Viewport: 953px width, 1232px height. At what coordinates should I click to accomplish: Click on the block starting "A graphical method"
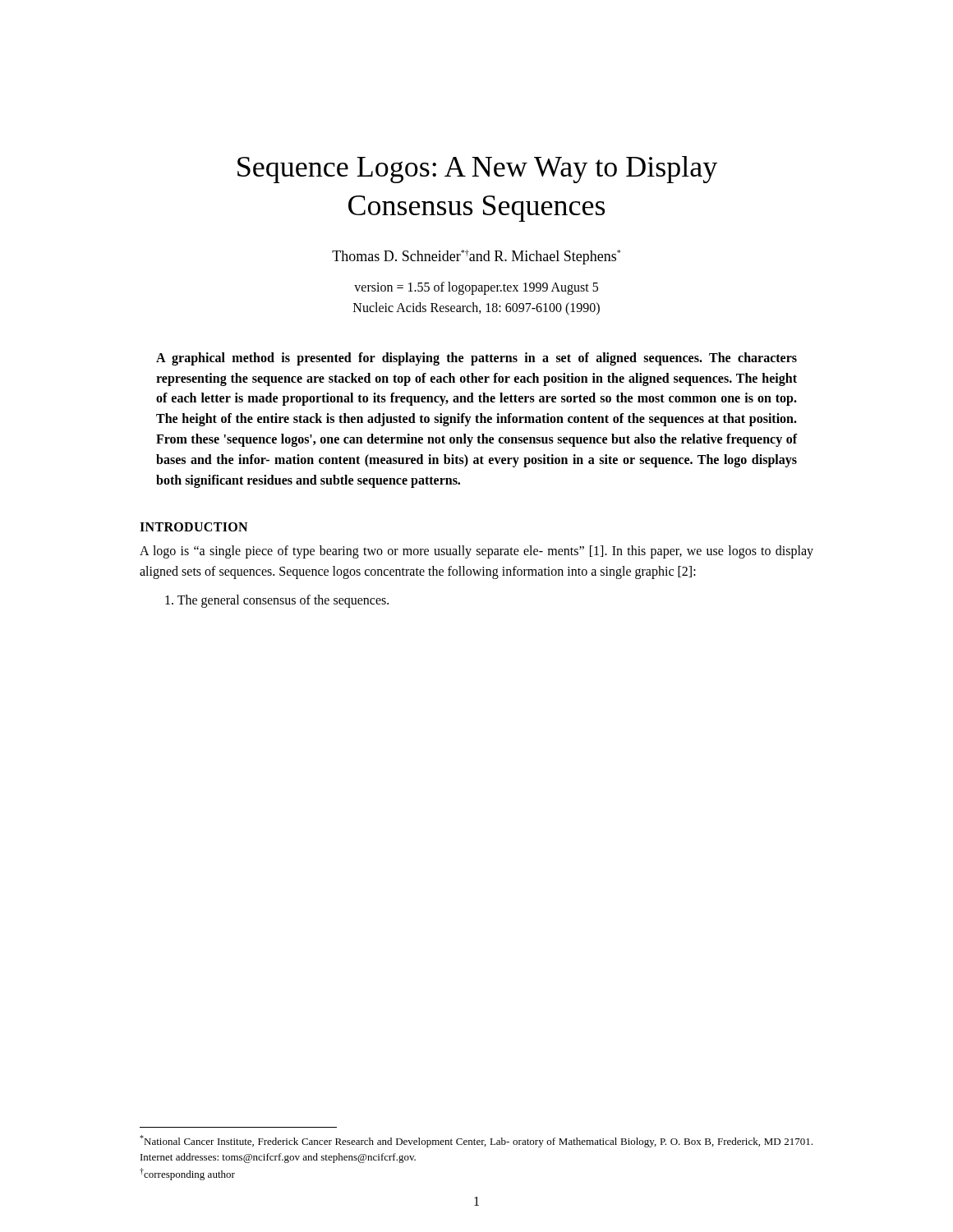click(x=476, y=419)
